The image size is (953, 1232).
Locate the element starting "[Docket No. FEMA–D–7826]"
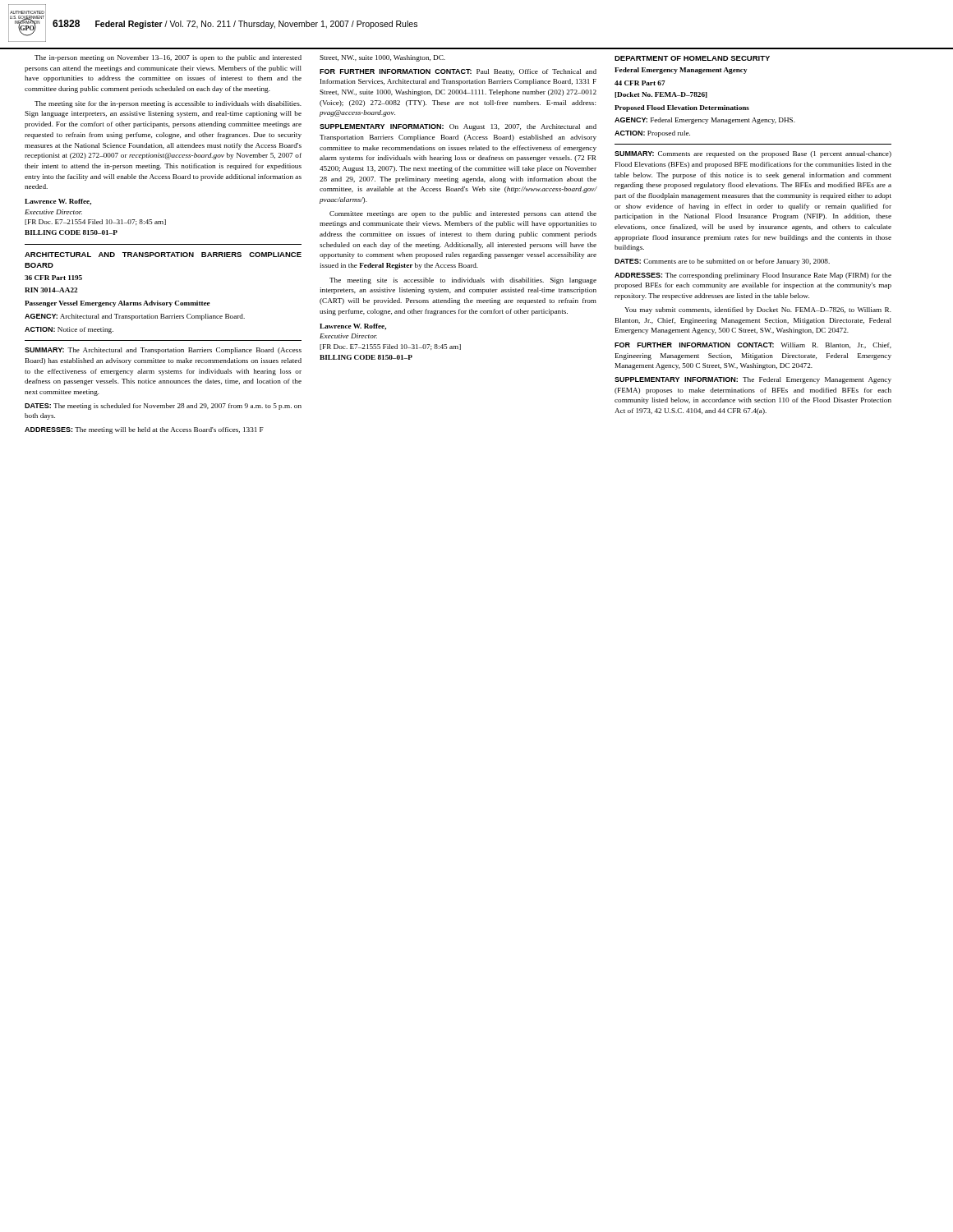click(x=661, y=95)
